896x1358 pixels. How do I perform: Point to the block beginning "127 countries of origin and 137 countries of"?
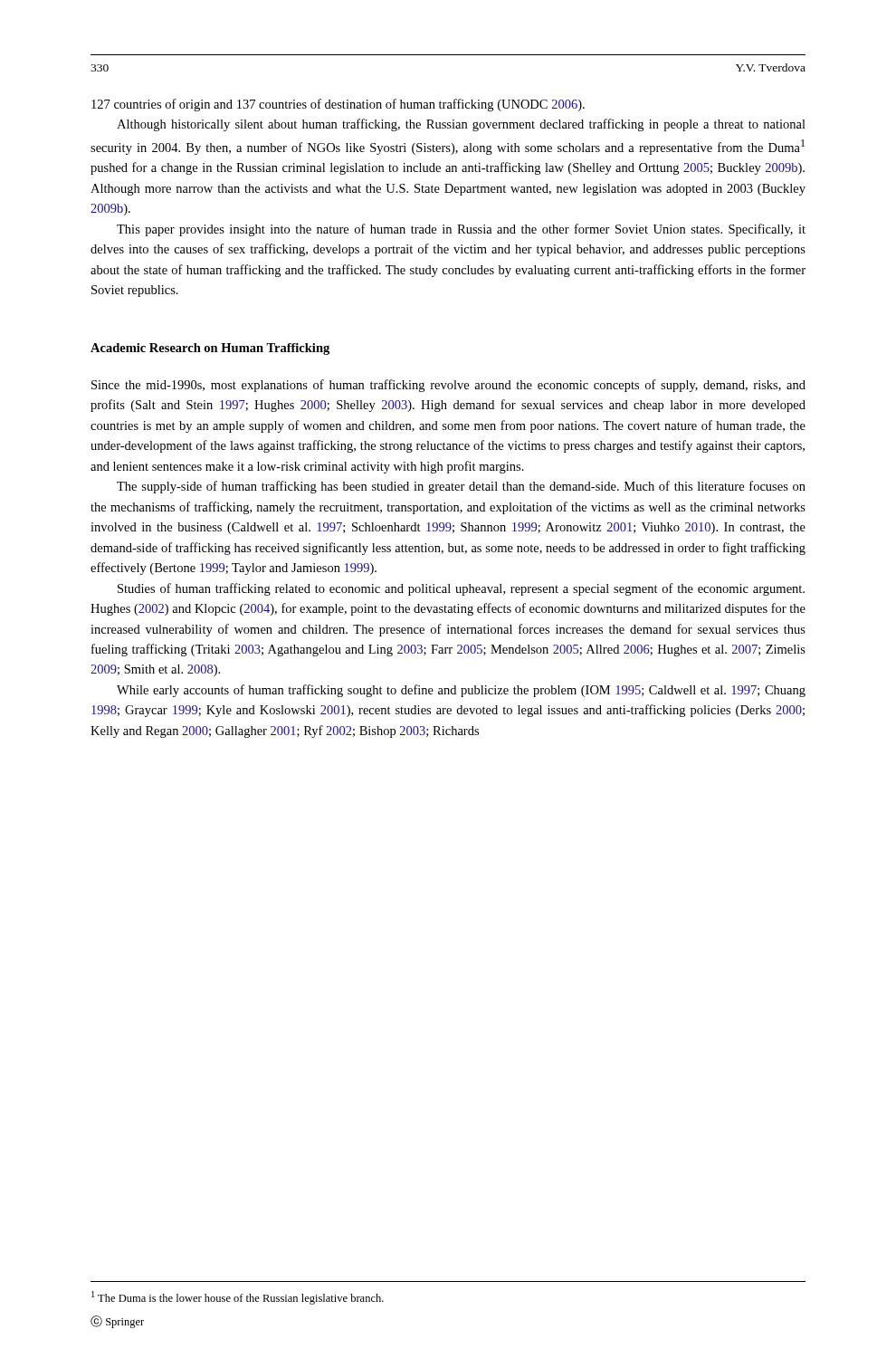click(448, 197)
